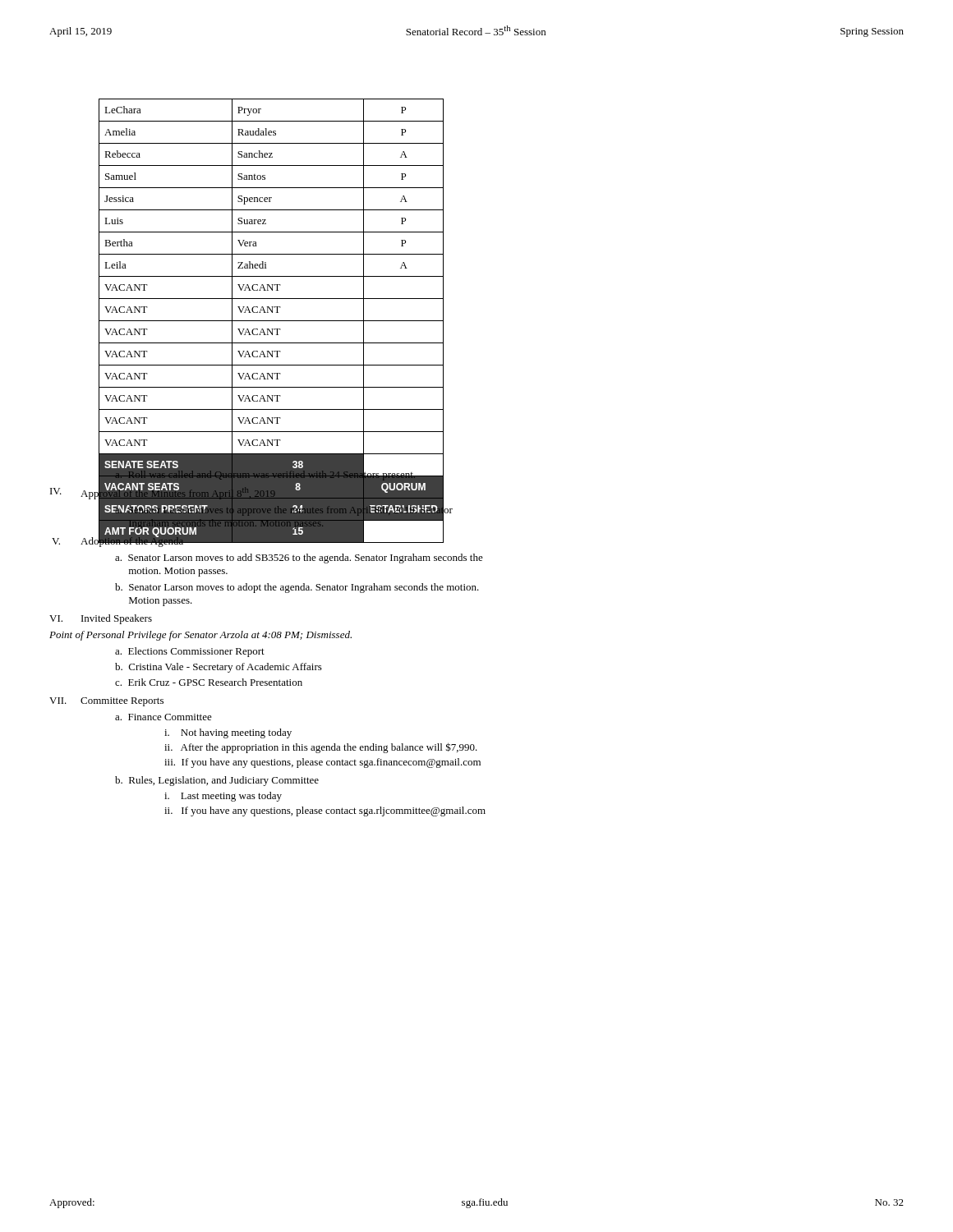Viewport: 953px width, 1232px height.
Task: Select the block starting "a. Senator Larson moves to approve the minutes"
Action: [x=284, y=517]
